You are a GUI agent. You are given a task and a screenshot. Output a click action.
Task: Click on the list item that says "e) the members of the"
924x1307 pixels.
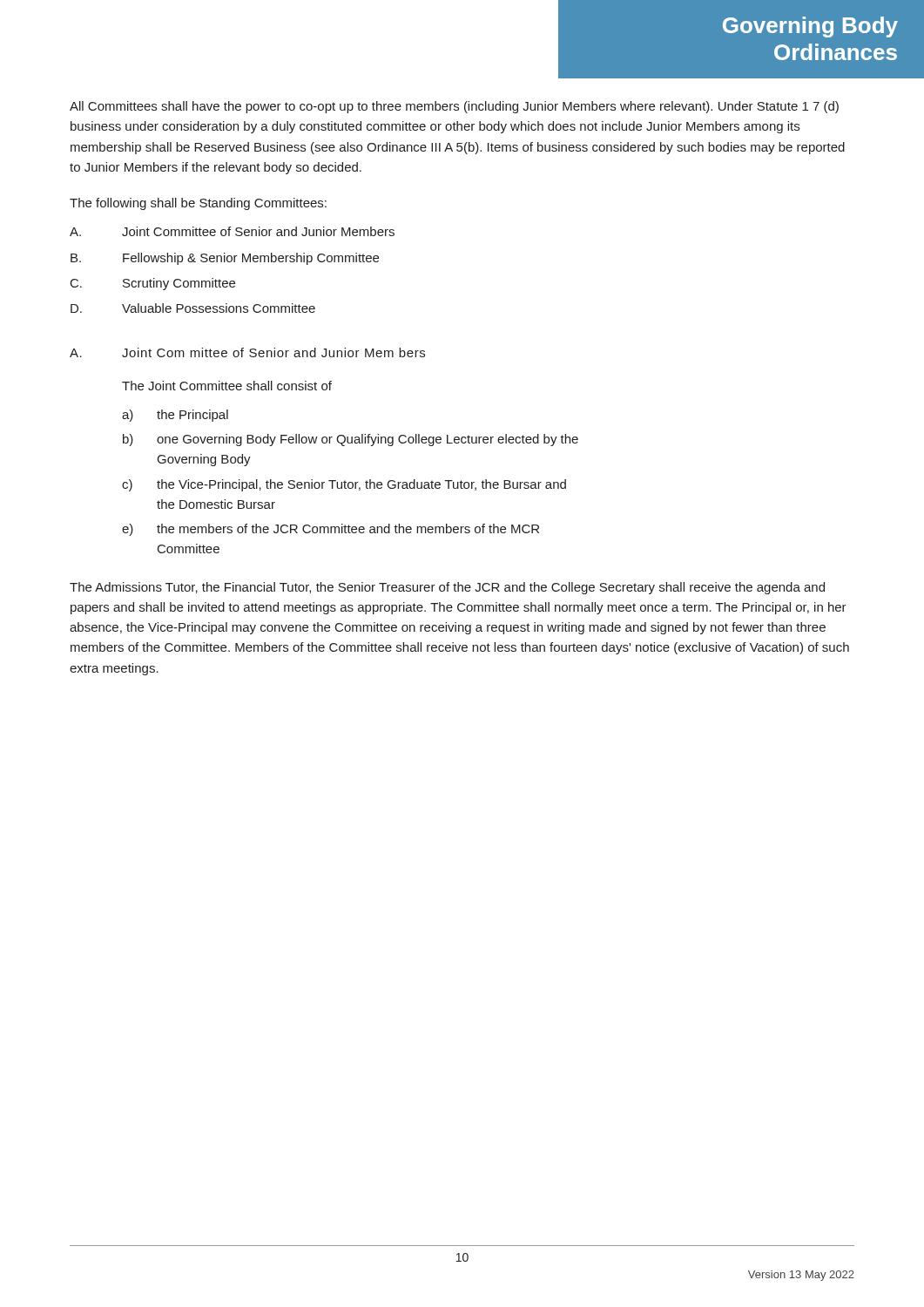coord(488,539)
